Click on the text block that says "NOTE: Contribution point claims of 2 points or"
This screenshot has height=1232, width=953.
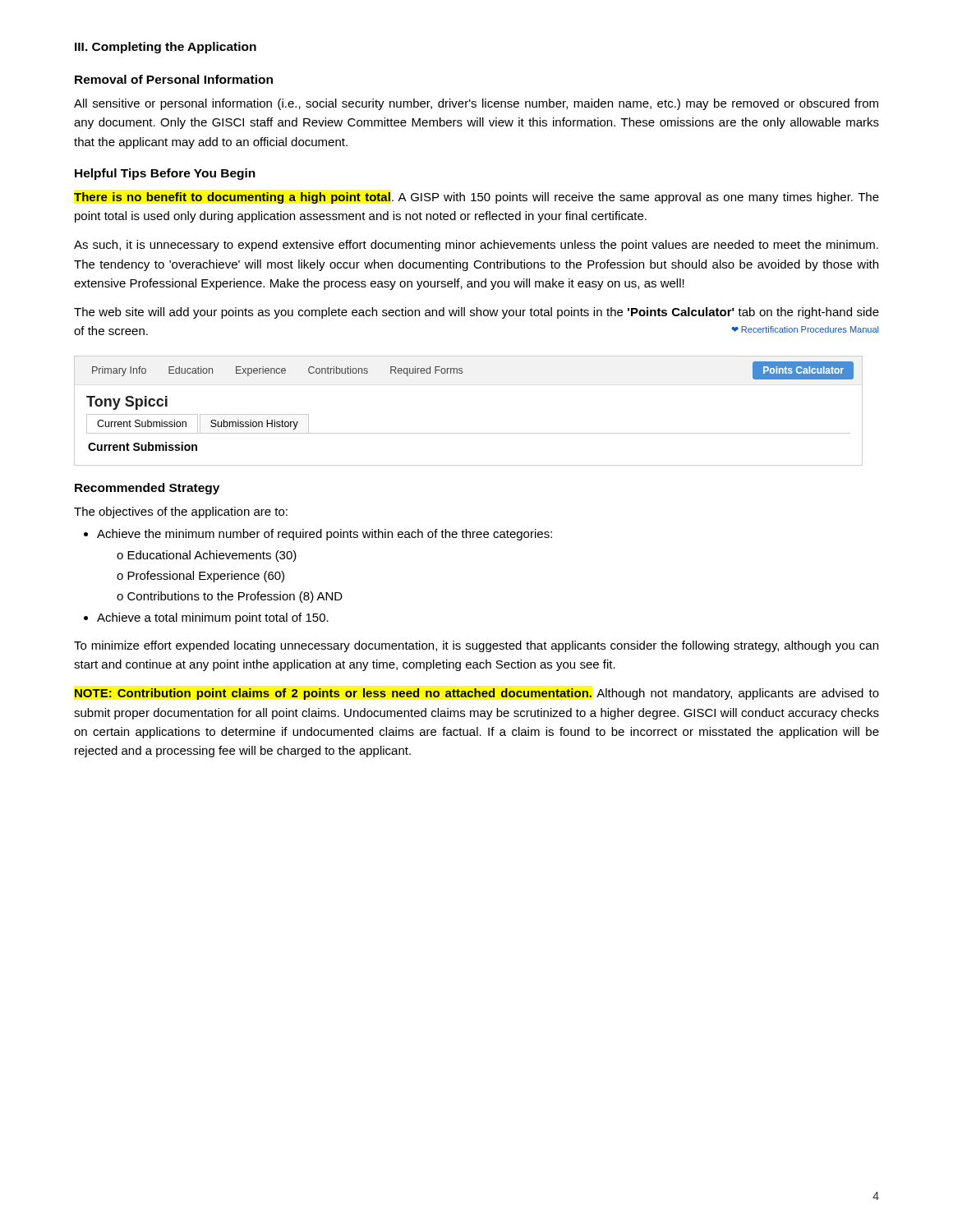coord(476,722)
